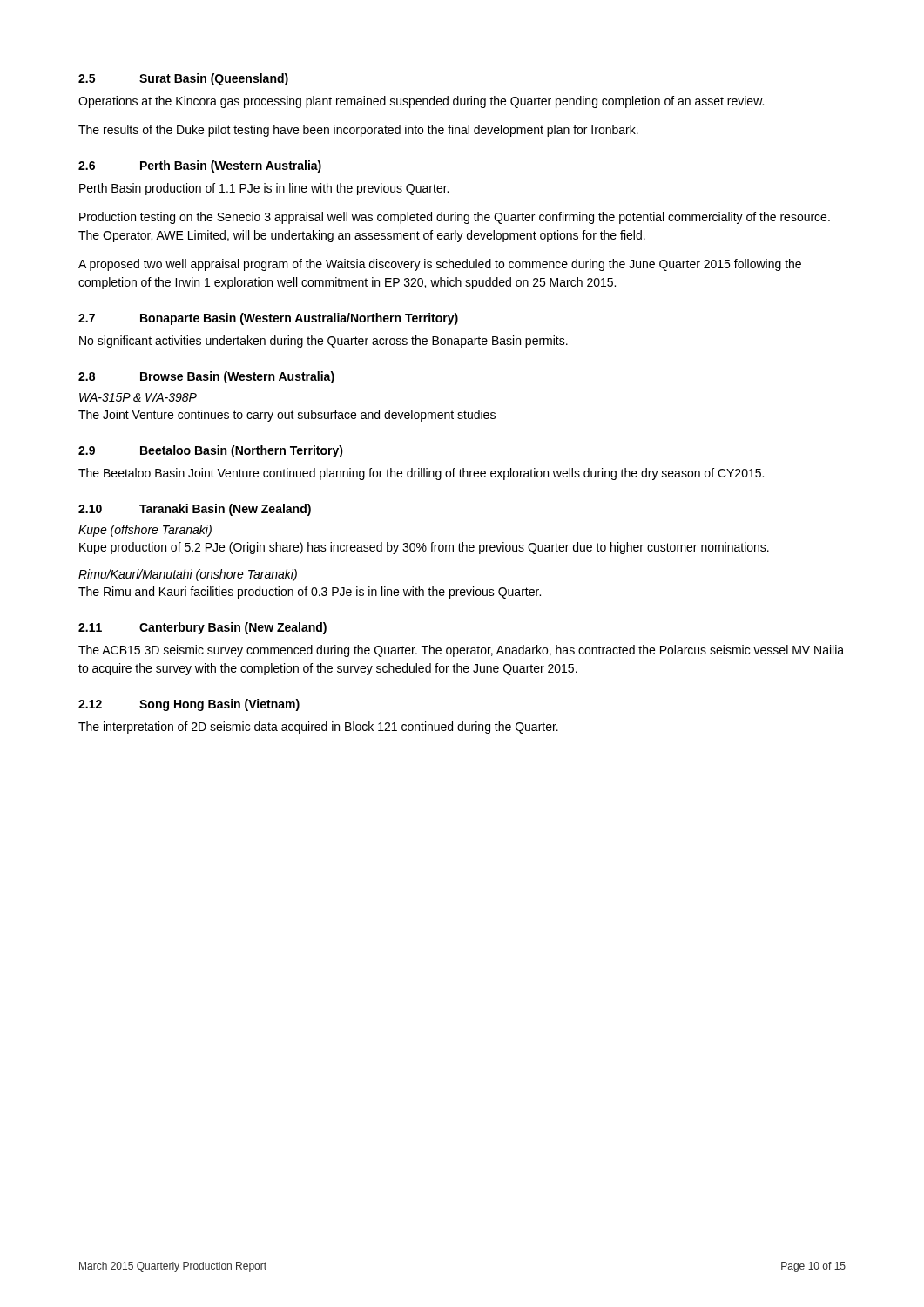Find the block on this page that starts "Perth Basin production of 1.1"

(x=264, y=188)
